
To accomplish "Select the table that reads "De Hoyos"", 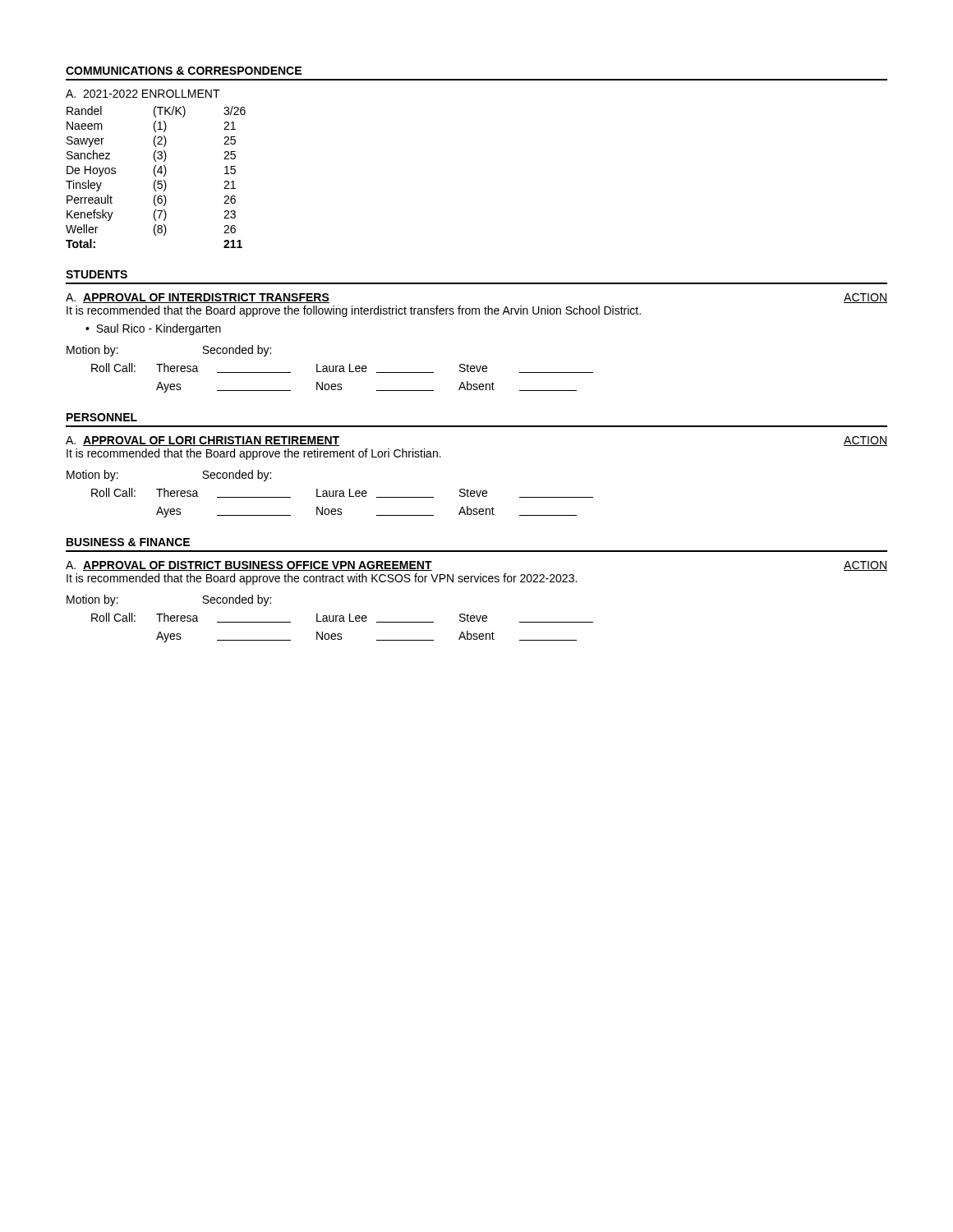I will click(476, 169).
